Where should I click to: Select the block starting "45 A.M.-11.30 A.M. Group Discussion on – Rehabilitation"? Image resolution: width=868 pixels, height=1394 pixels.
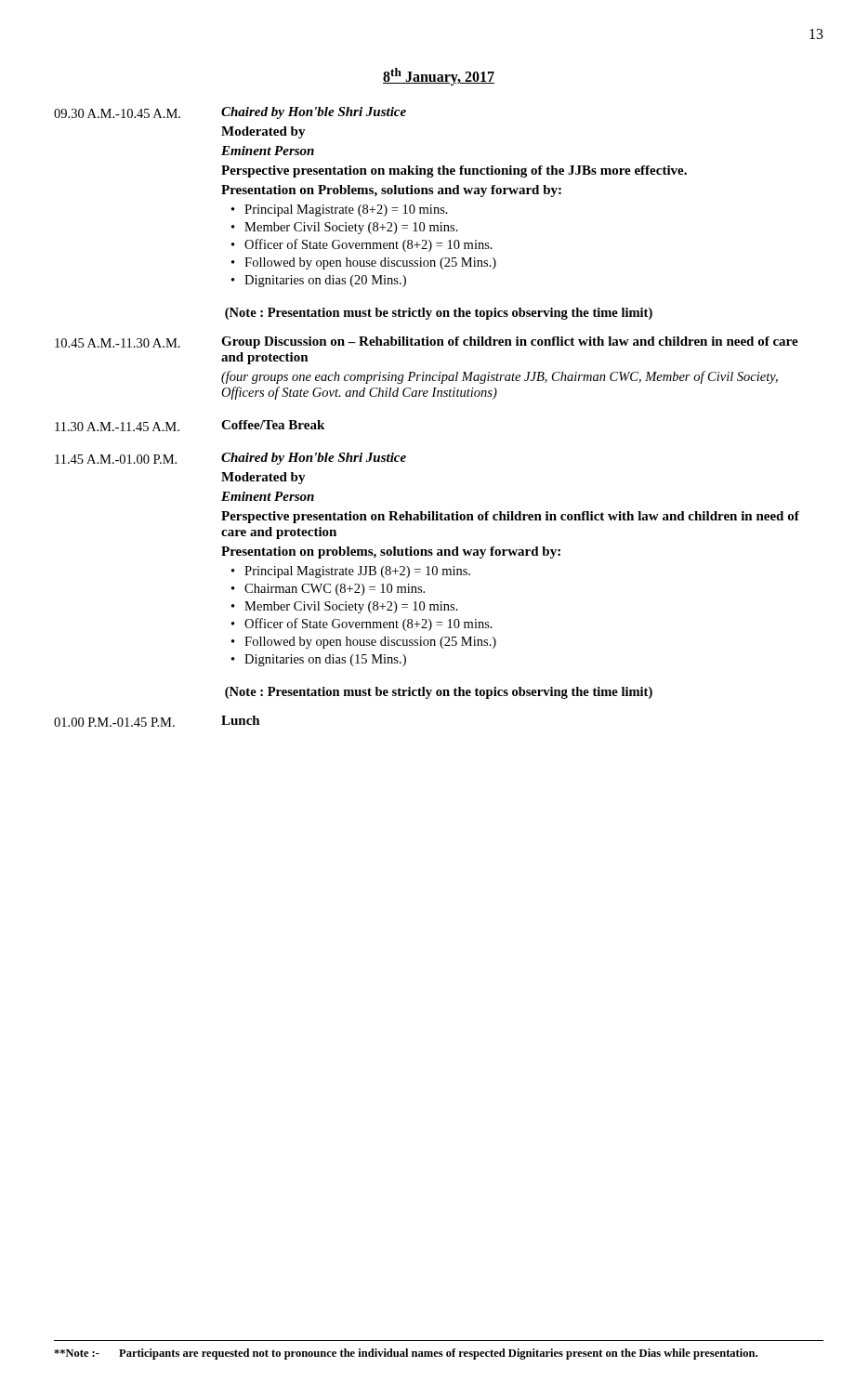pyautogui.click(x=439, y=369)
